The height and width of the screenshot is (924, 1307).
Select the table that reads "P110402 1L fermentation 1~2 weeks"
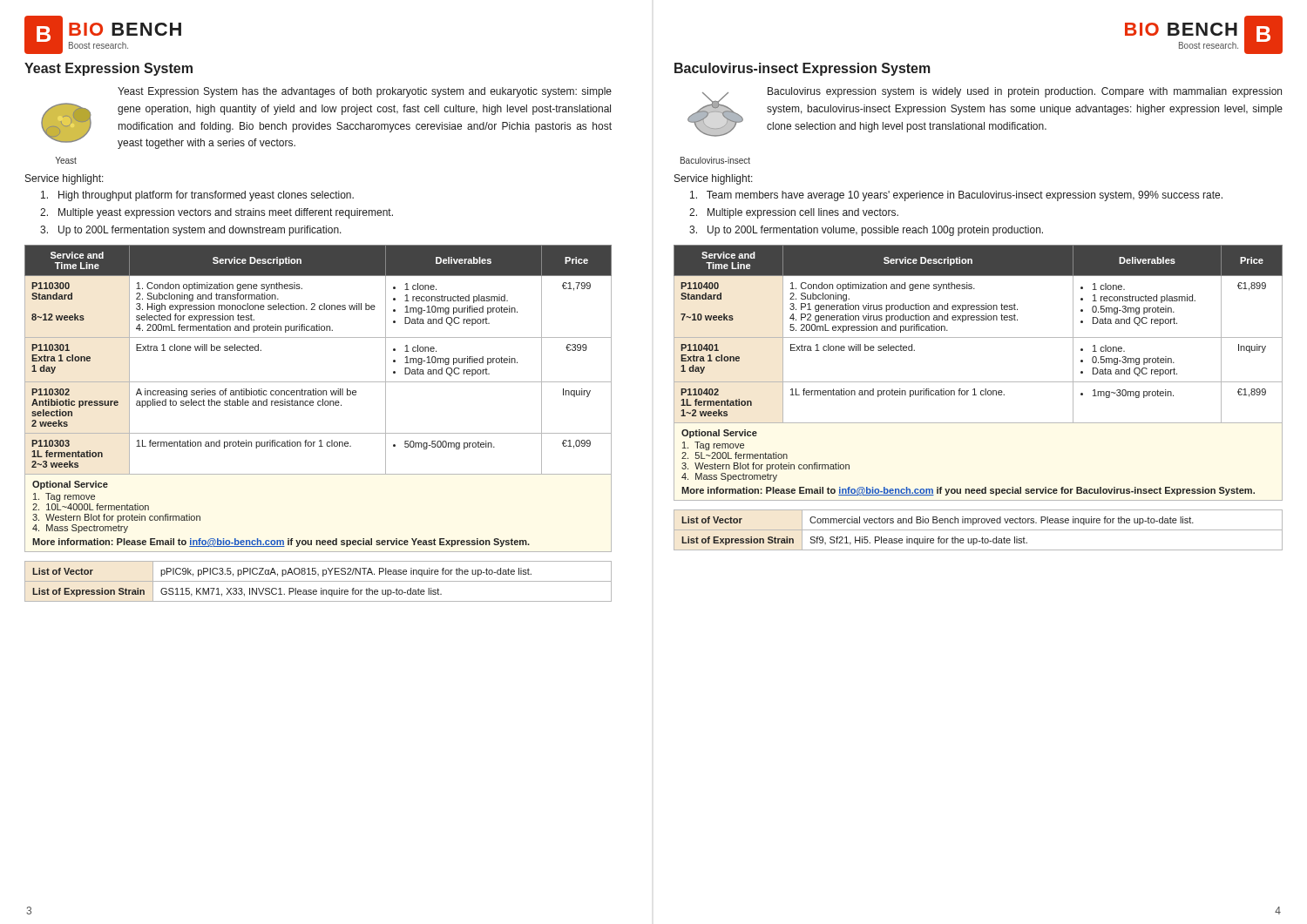click(x=978, y=373)
